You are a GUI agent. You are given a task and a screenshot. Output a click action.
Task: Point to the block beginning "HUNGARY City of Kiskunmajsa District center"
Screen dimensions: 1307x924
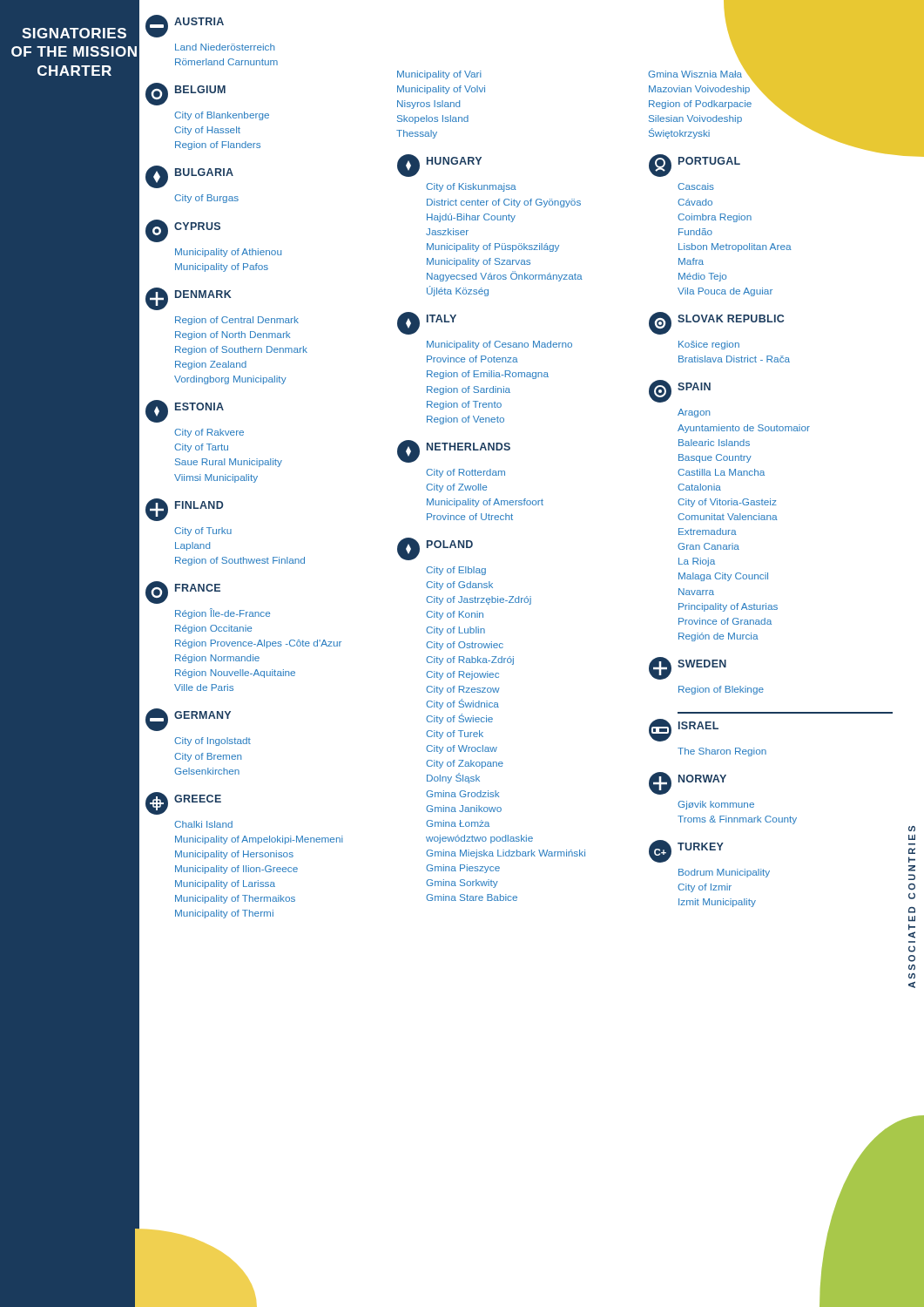point(519,226)
